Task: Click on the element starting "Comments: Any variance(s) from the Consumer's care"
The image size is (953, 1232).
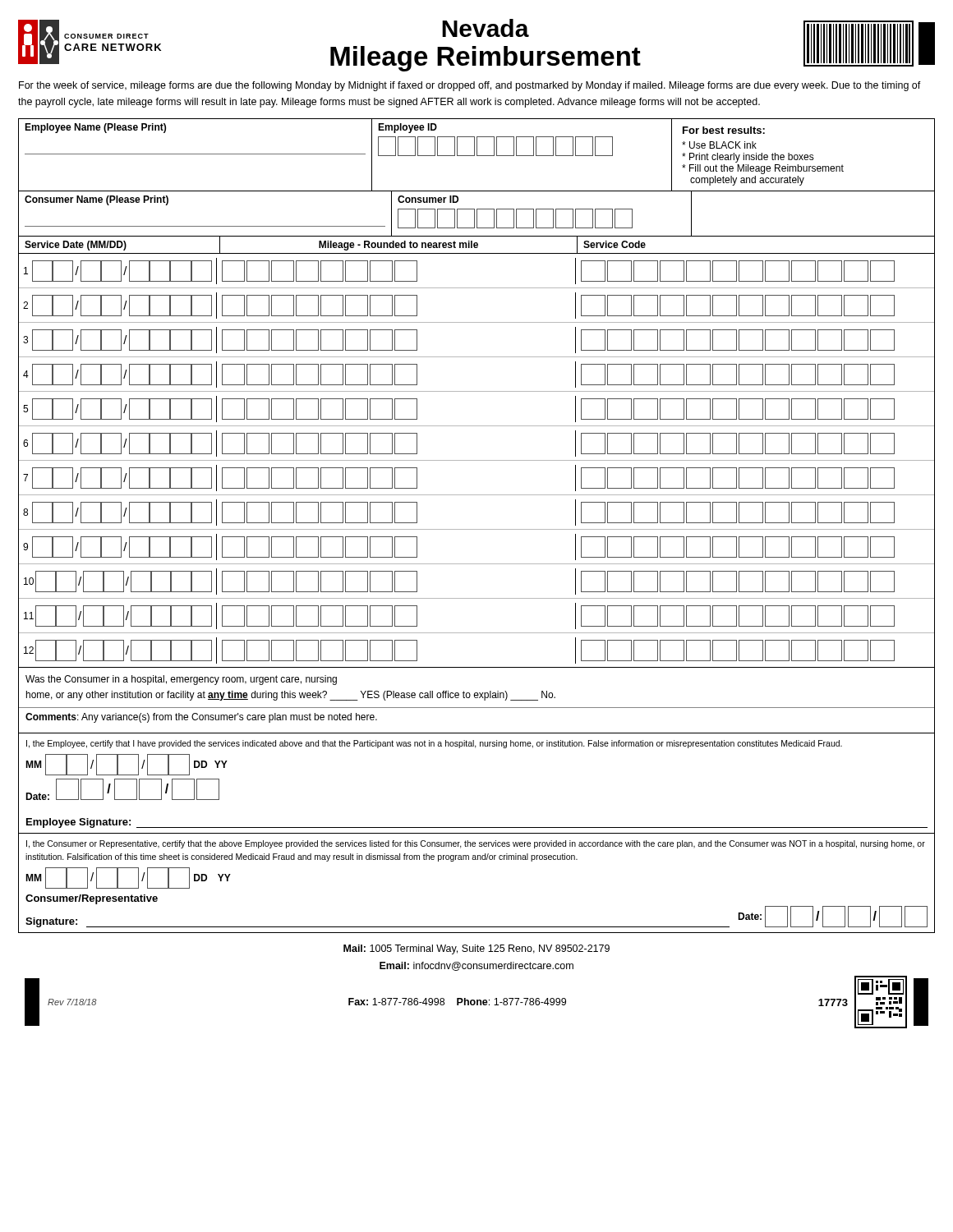Action: coord(201,717)
